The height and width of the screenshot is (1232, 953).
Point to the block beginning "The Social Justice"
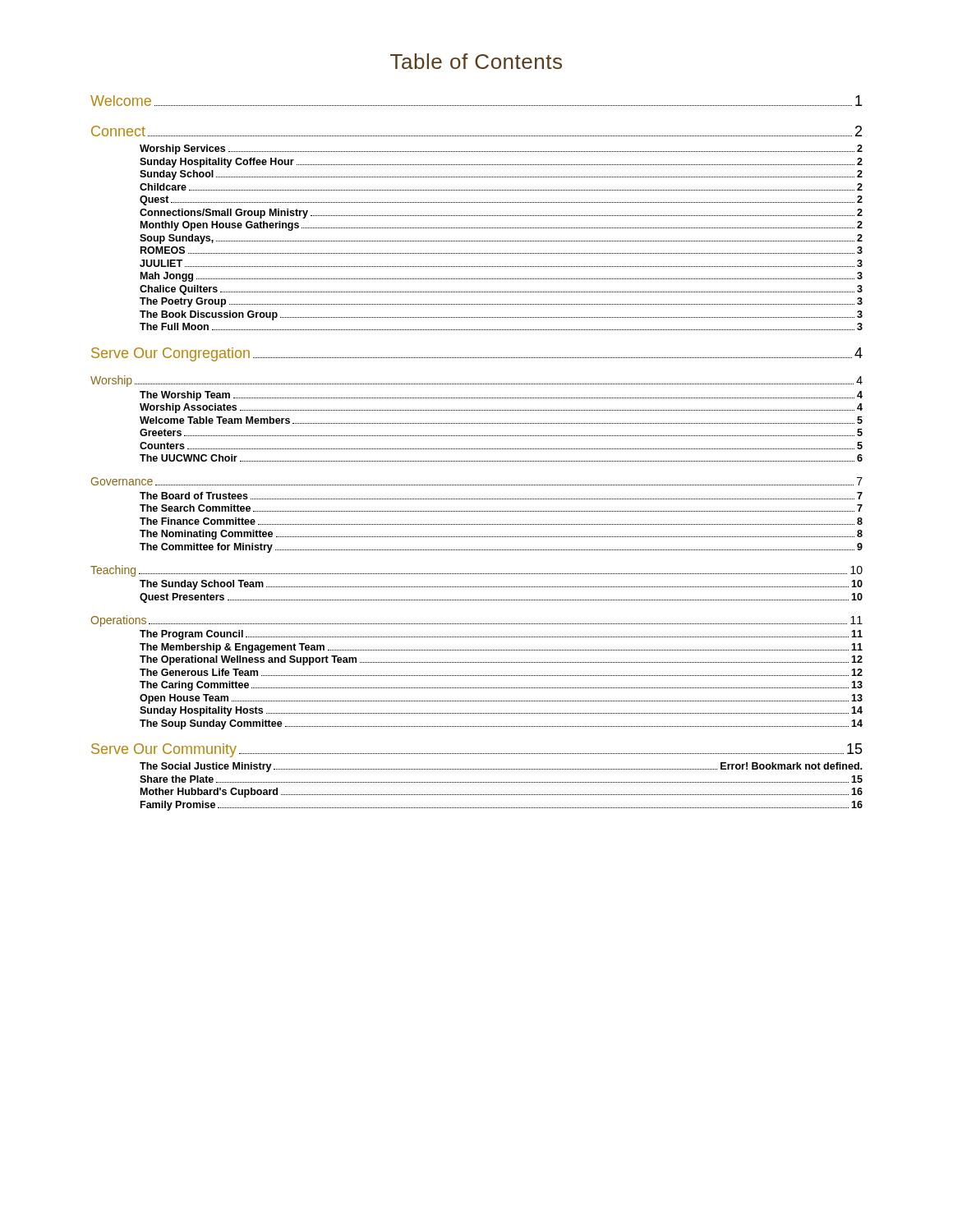[x=501, y=766]
